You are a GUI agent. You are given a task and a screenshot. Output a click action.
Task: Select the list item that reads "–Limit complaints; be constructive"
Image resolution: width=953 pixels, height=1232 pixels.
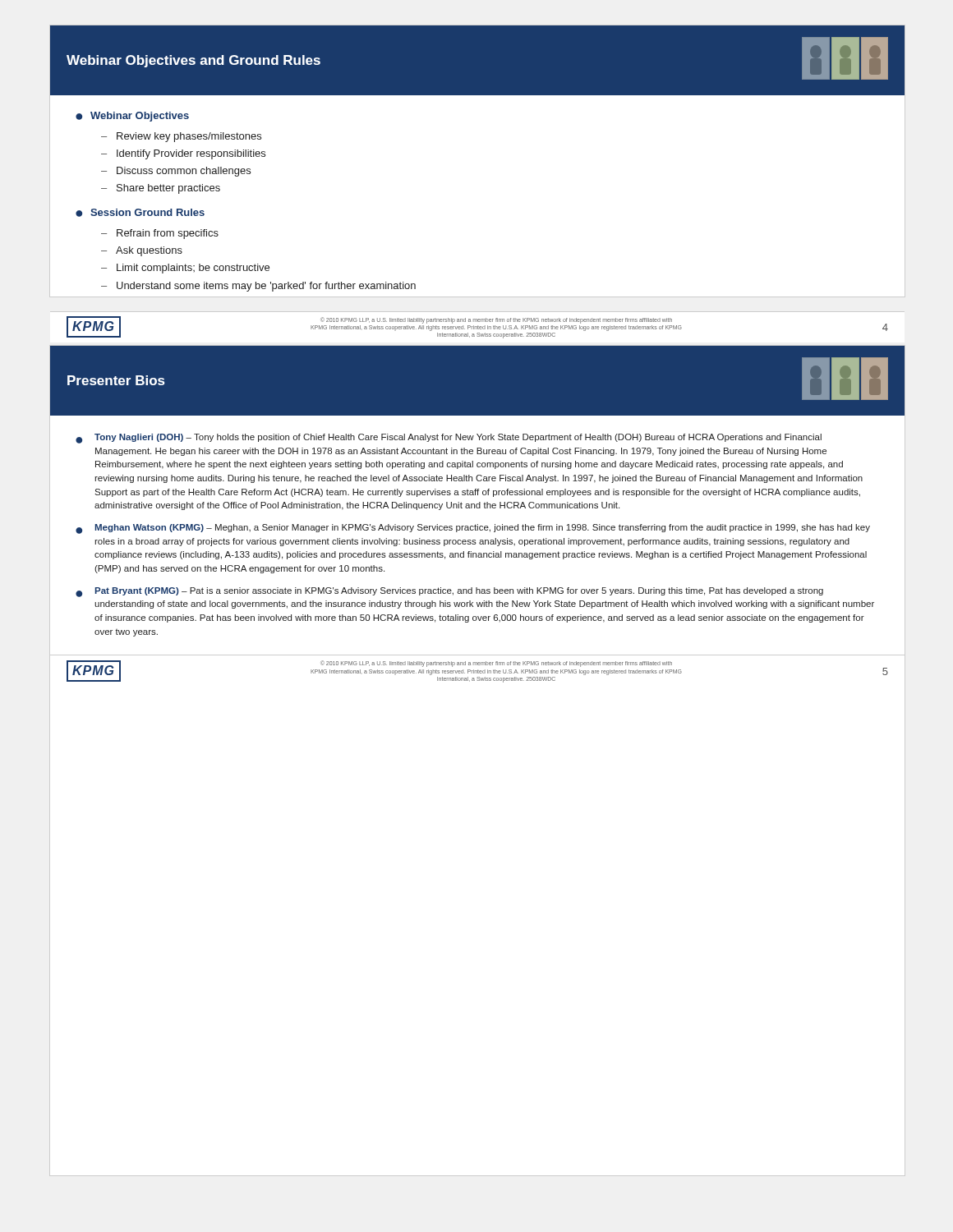click(186, 268)
